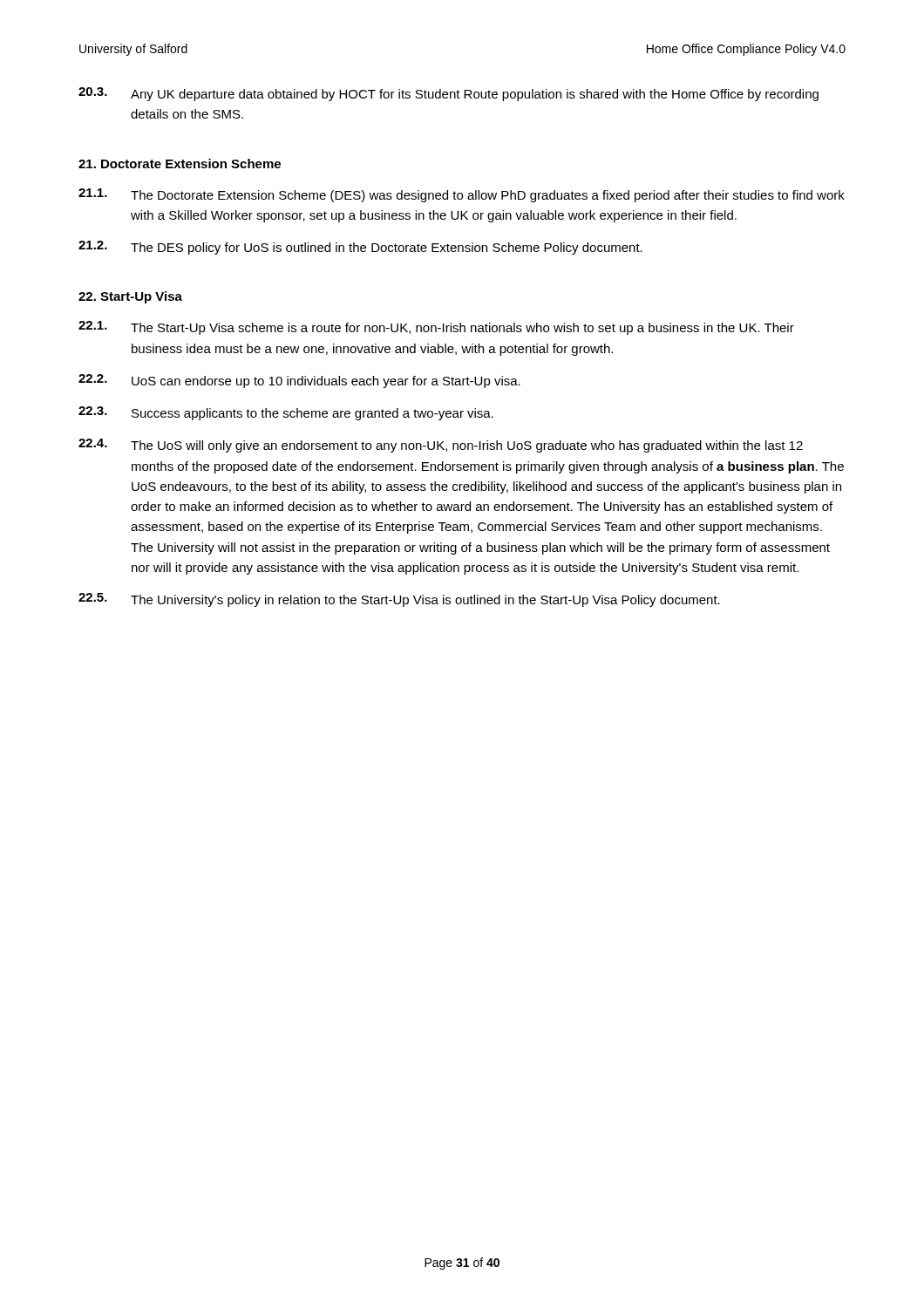Locate the list item that says "22.5. The University's policy in relation to"
The image size is (924, 1308).
pyautogui.click(x=462, y=600)
